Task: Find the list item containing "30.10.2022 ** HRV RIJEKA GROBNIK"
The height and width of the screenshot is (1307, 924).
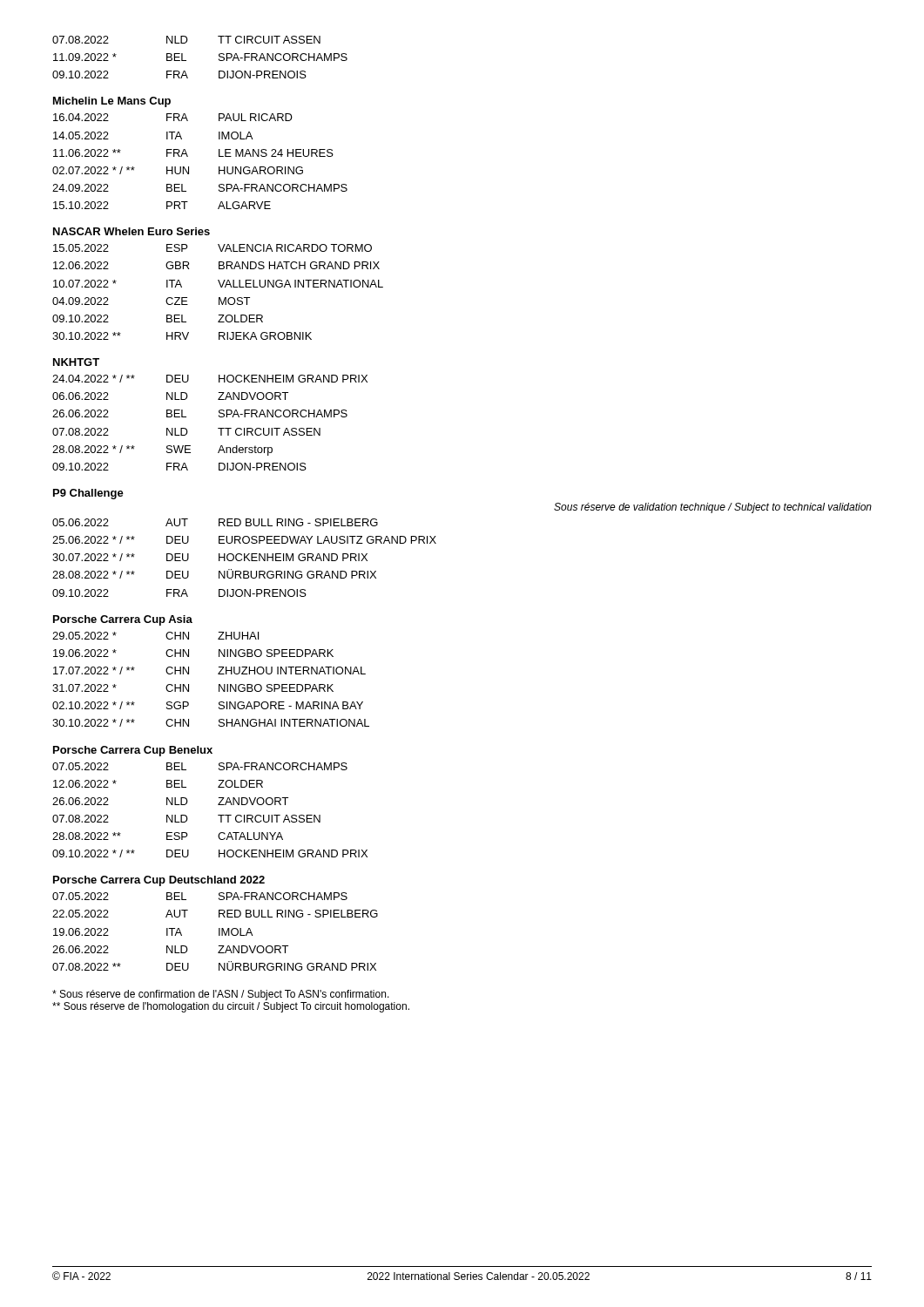Action: pos(182,336)
